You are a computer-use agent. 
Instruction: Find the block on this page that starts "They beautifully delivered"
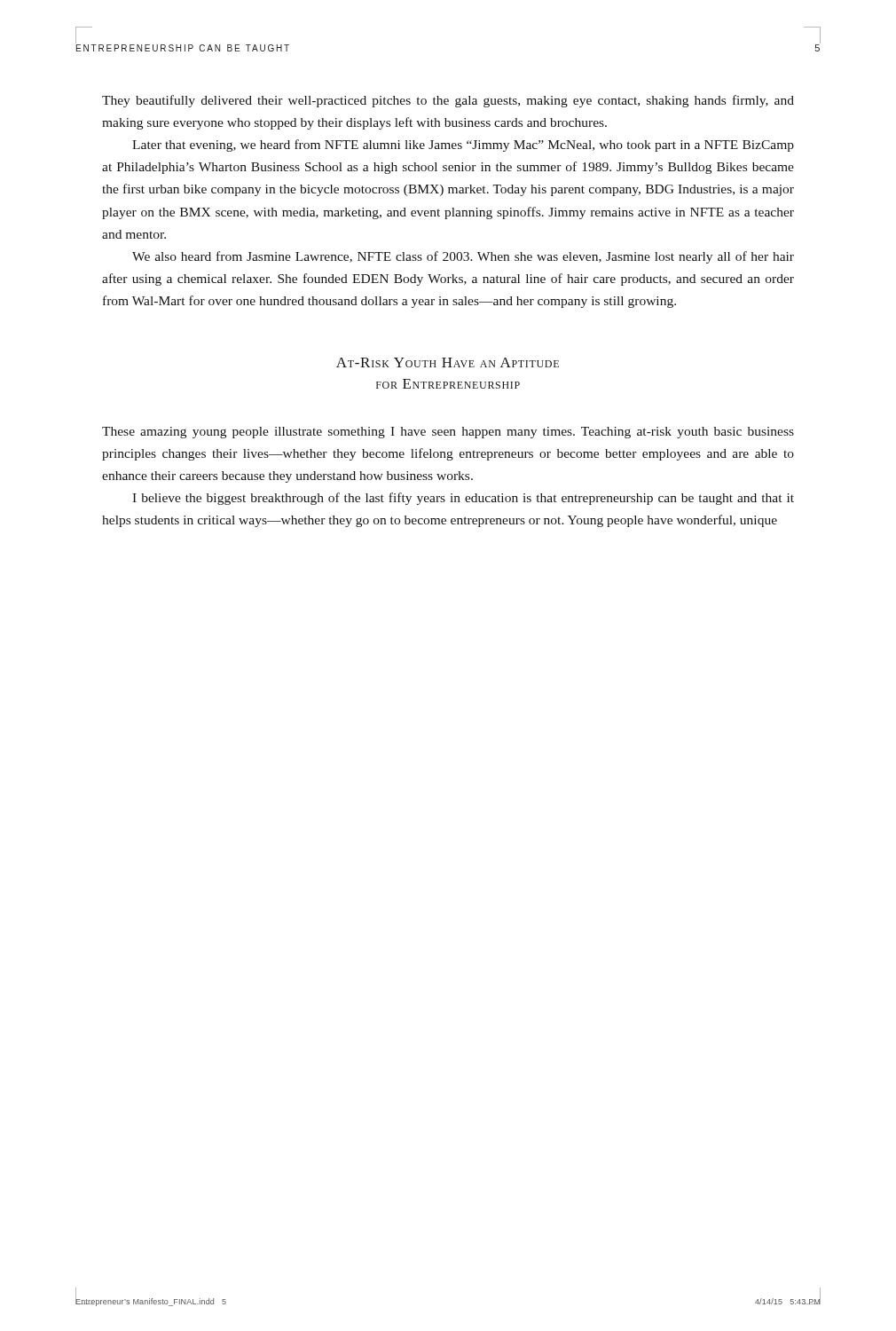(x=448, y=111)
